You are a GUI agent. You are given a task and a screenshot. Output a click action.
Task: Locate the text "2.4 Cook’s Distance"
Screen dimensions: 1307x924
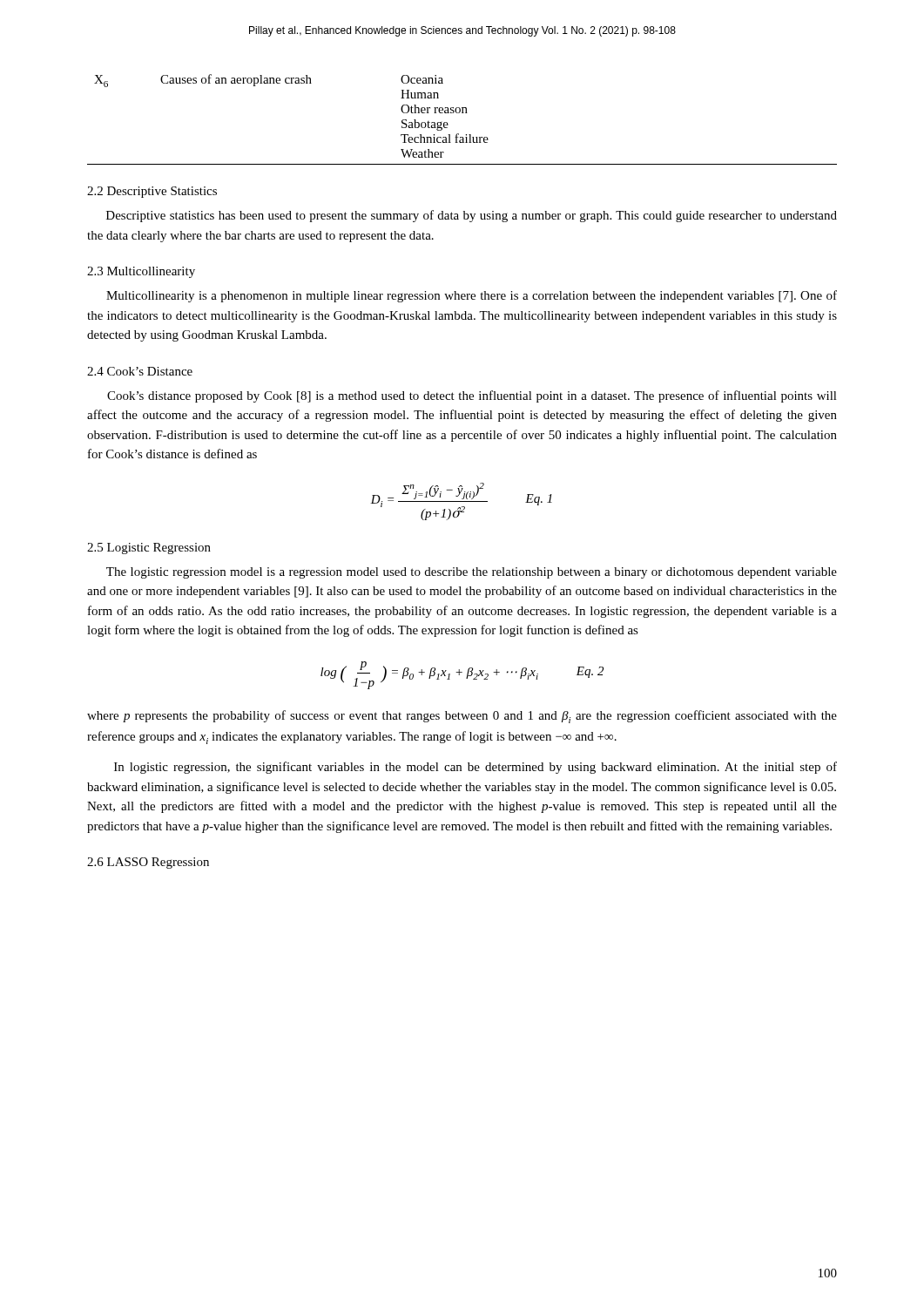pos(140,371)
